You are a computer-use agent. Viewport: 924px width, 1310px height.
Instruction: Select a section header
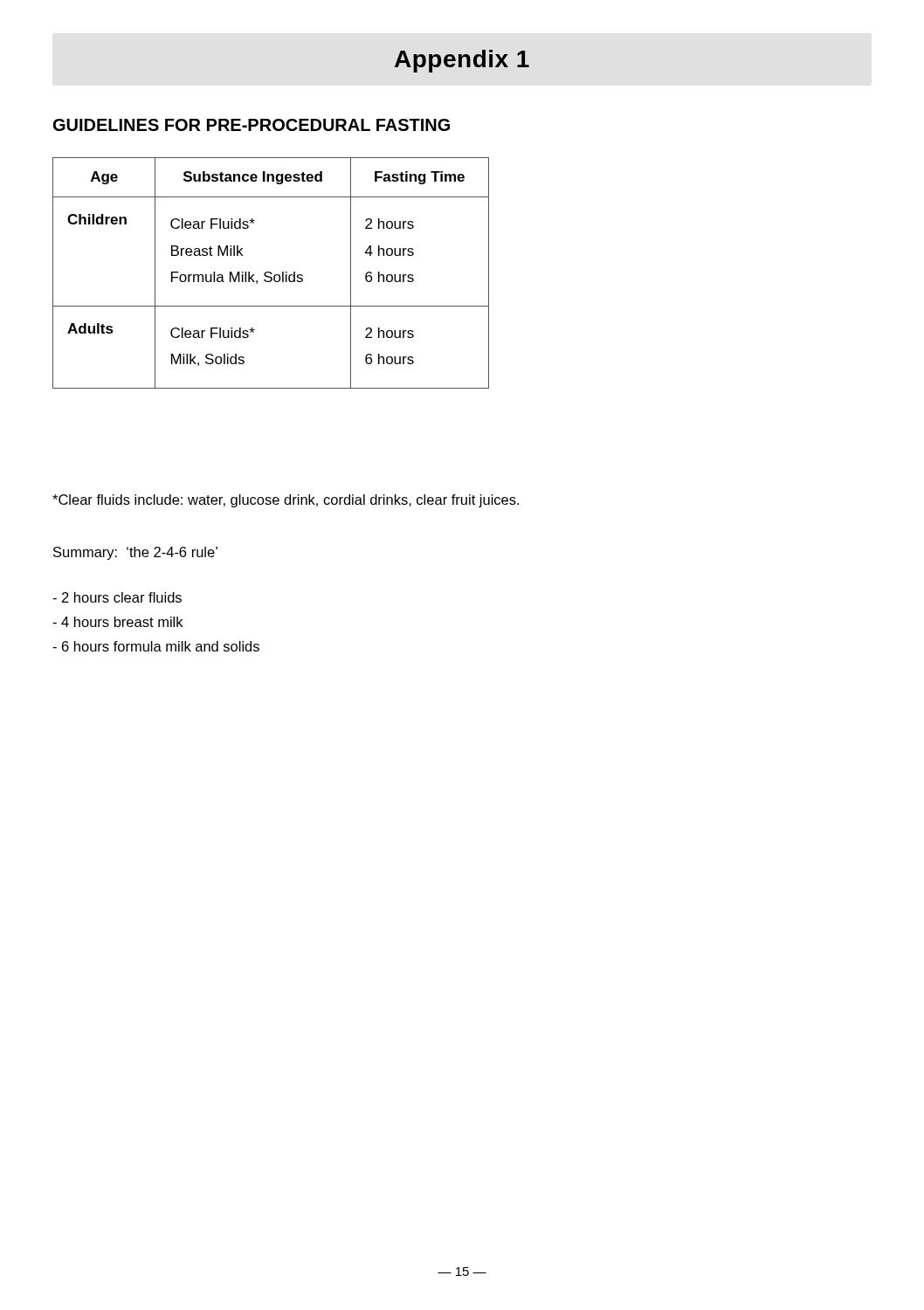(x=462, y=125)
